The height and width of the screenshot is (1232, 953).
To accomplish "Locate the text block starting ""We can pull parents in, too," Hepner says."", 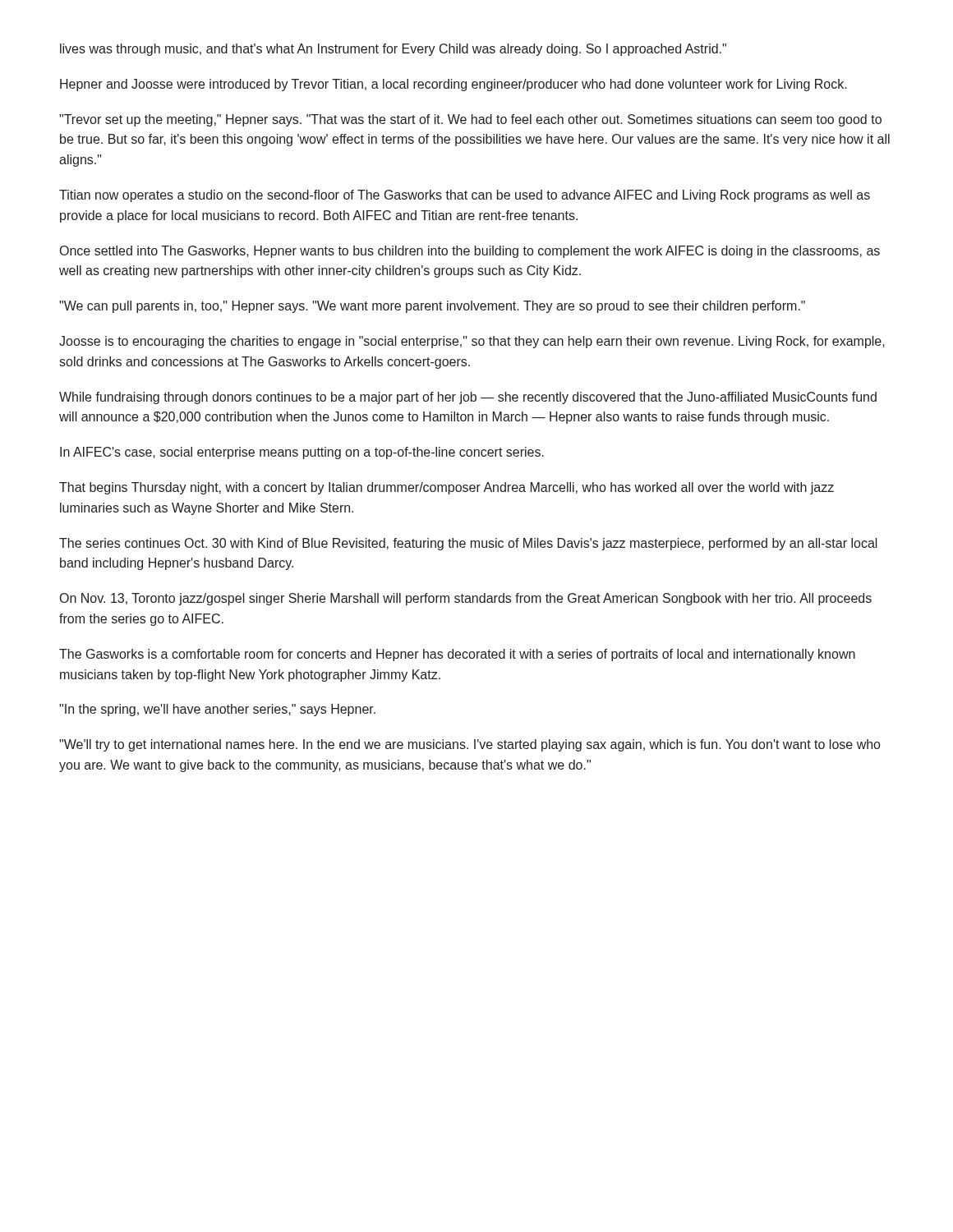I will pos(432,306).
